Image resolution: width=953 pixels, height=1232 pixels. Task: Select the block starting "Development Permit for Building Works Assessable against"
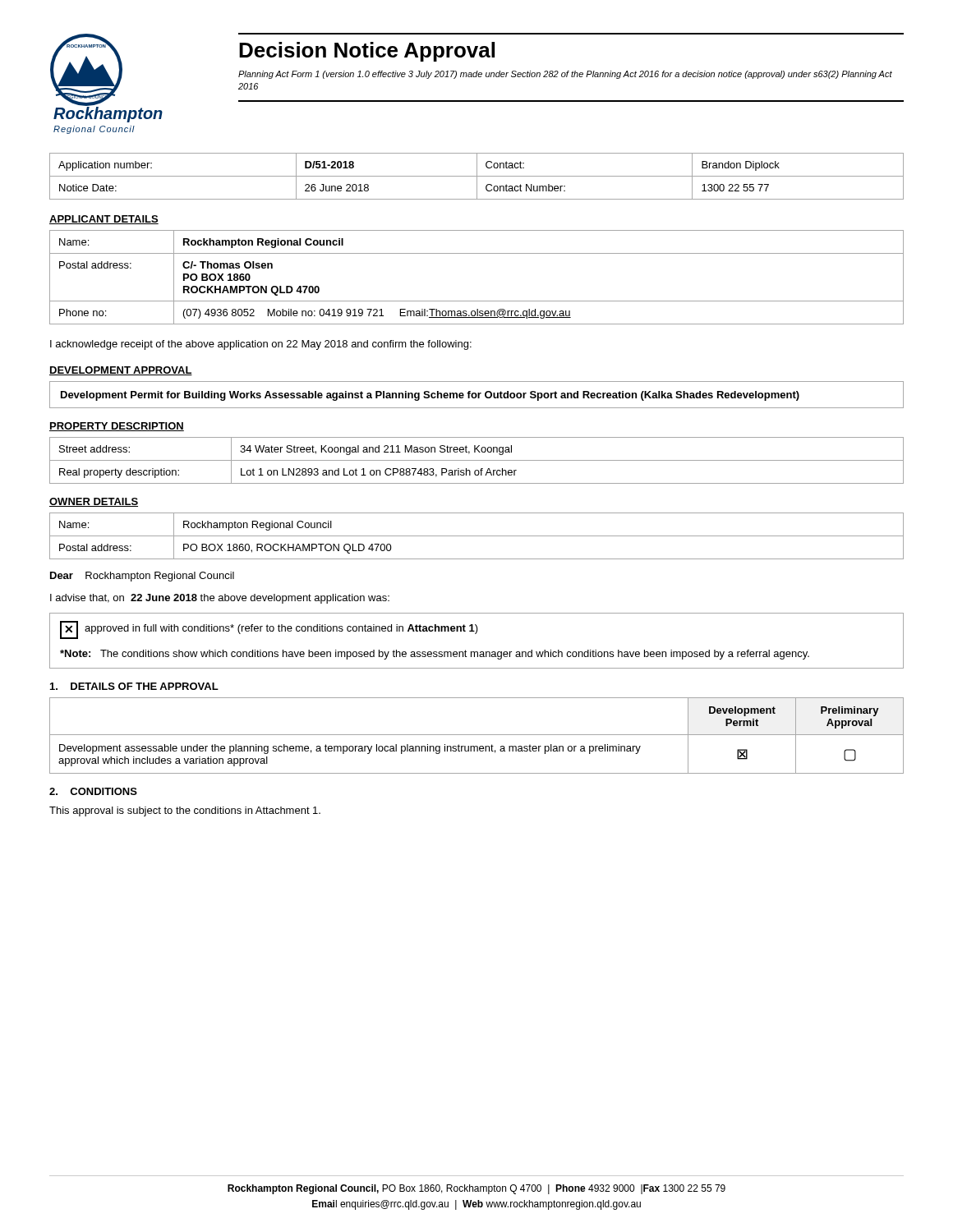(430, 394)
